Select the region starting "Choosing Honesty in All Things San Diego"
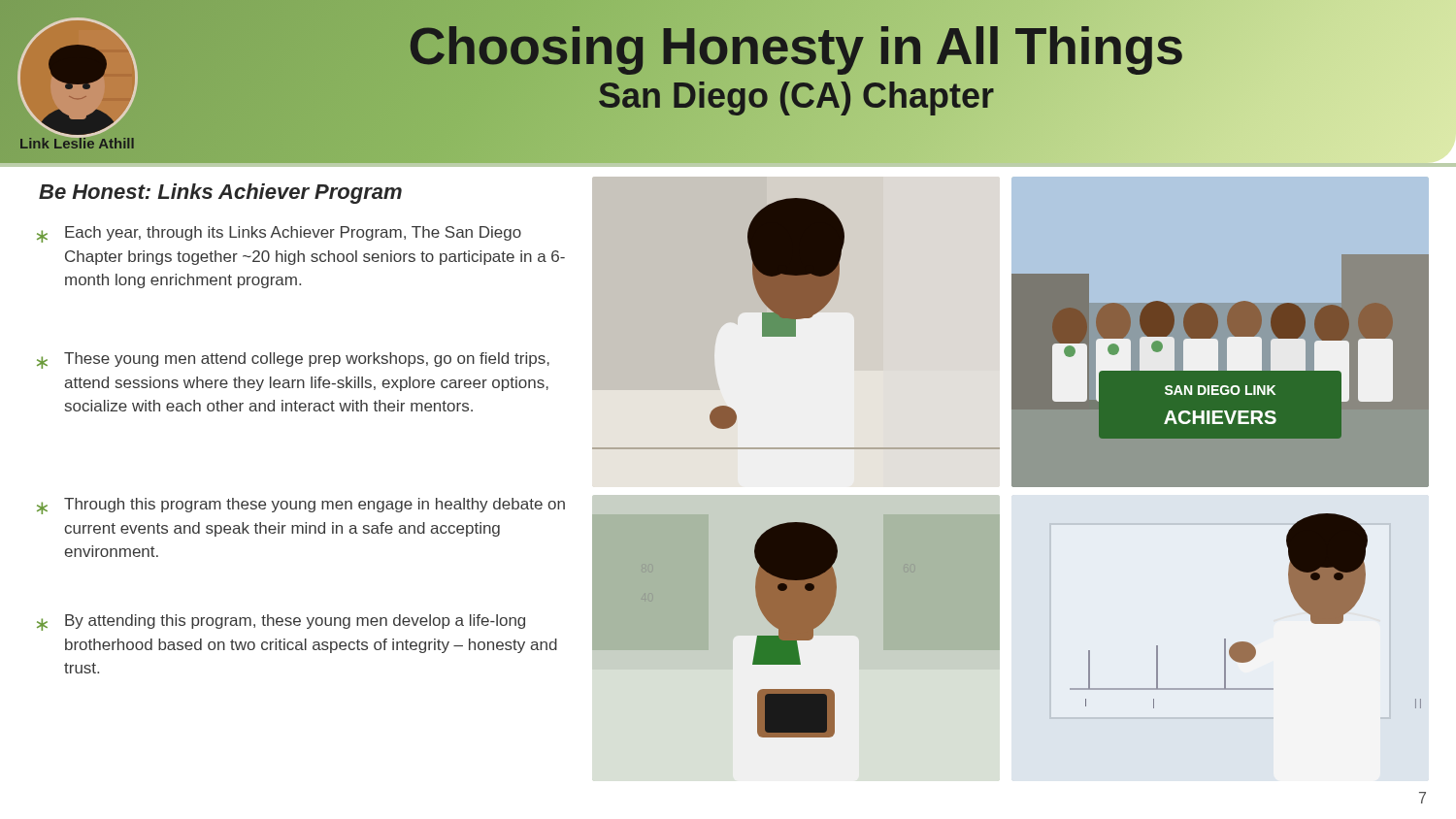This screenshot has width=1456, height=819. tap(796, 67)
